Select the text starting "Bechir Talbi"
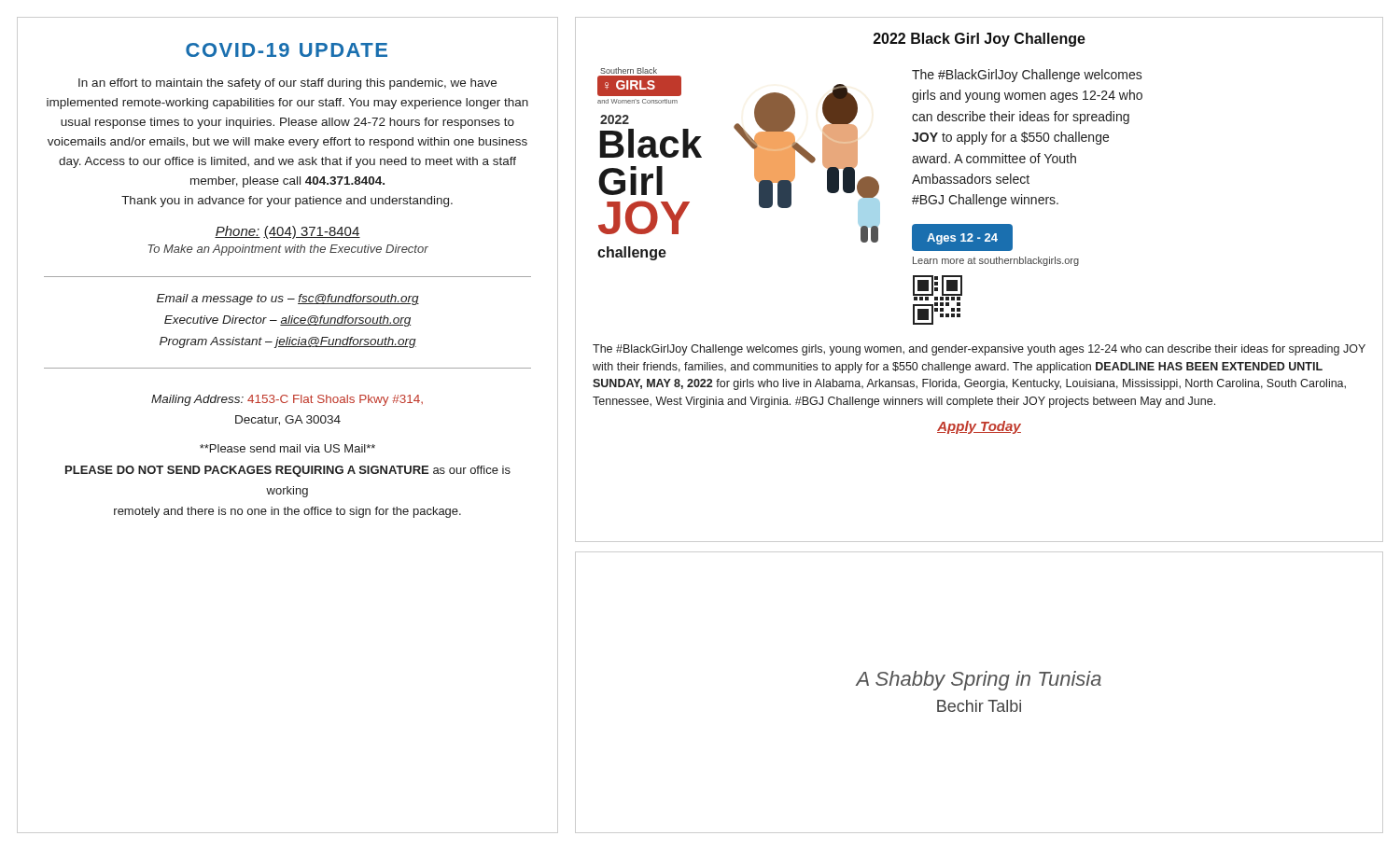Screen dimensions: 850x1400 tap(979, 707)
